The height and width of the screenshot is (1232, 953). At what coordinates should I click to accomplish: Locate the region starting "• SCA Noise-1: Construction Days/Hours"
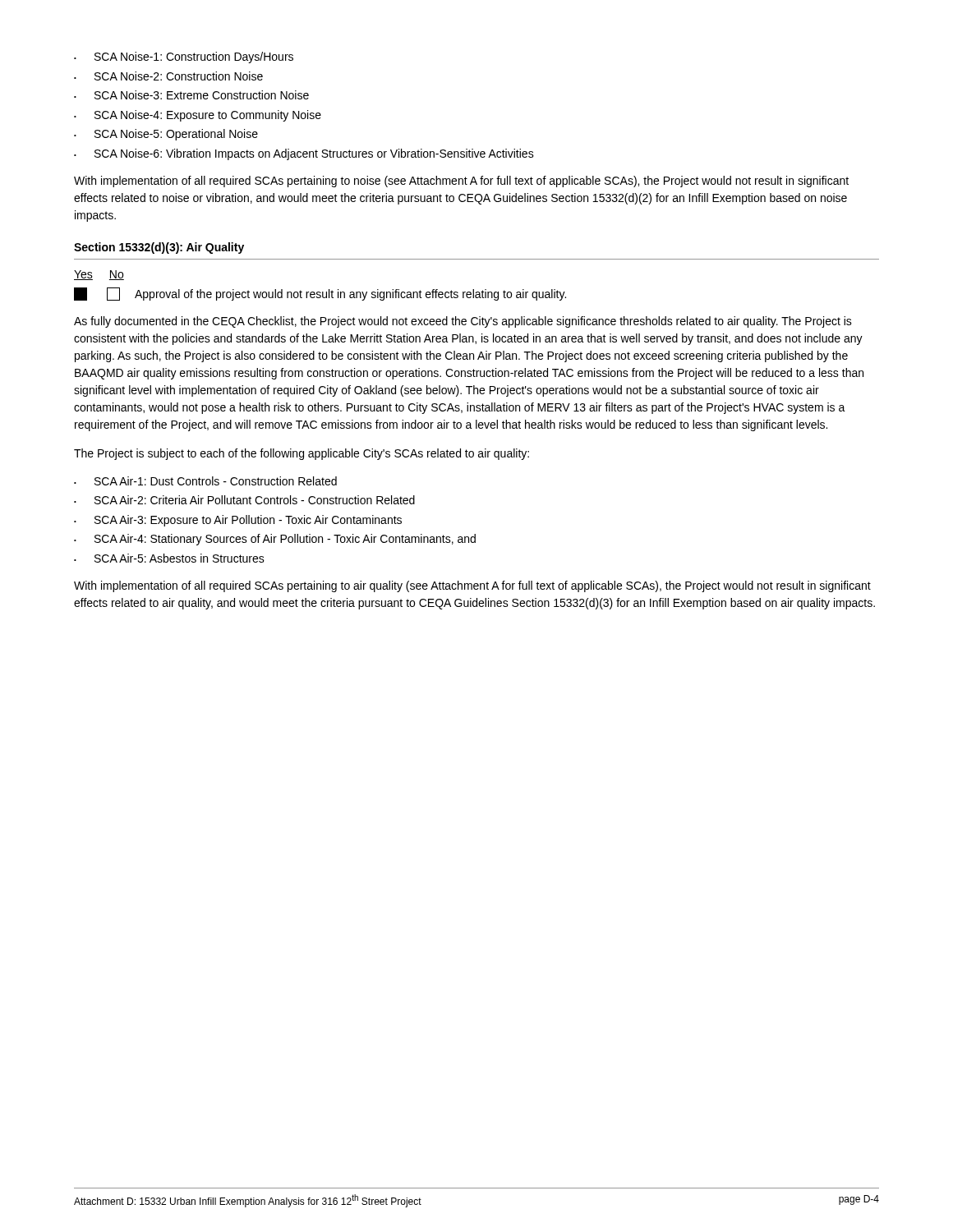[x=184, y=57]
